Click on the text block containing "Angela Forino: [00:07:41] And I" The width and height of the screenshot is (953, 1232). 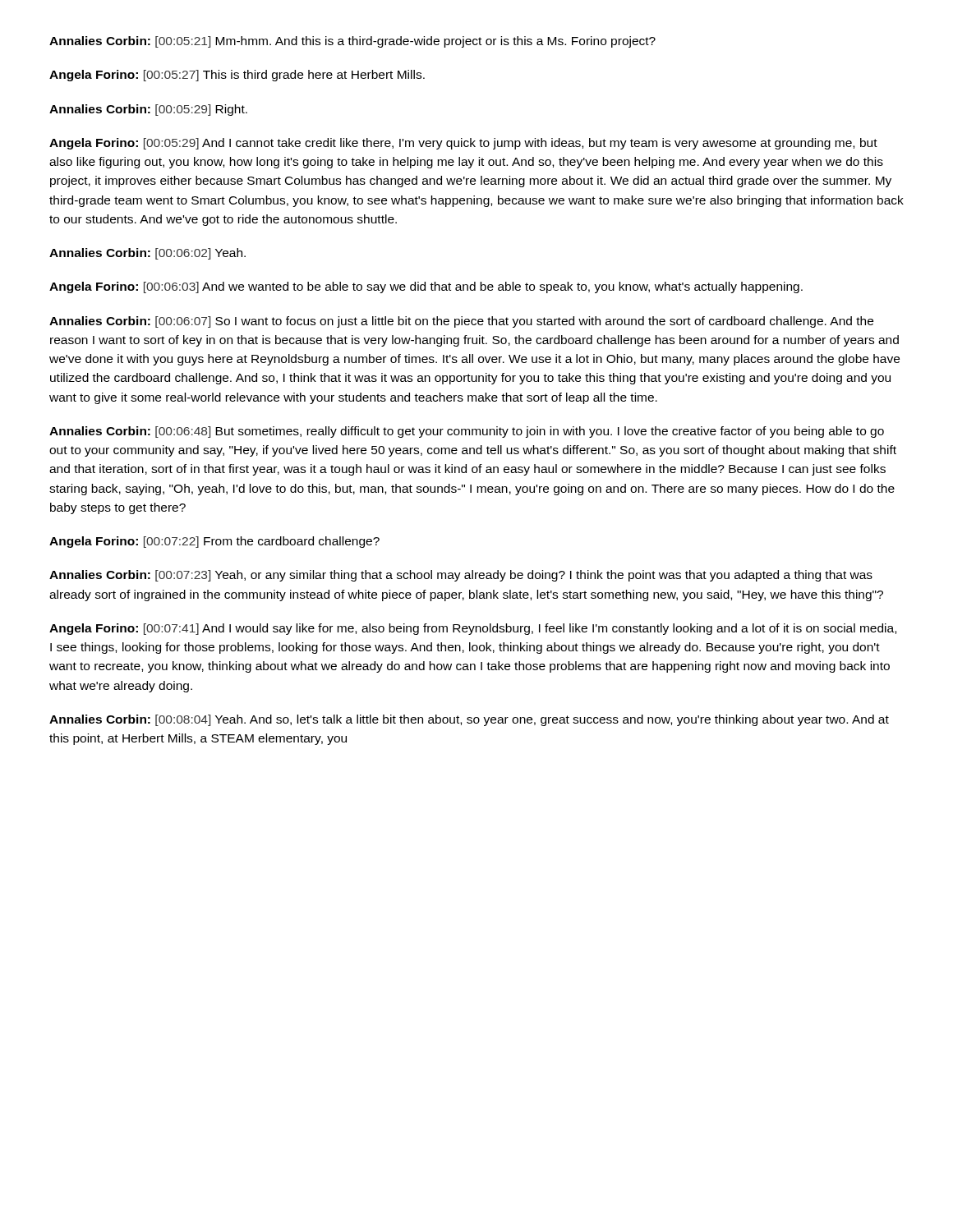pyautogui.click(x=473, y=656)
